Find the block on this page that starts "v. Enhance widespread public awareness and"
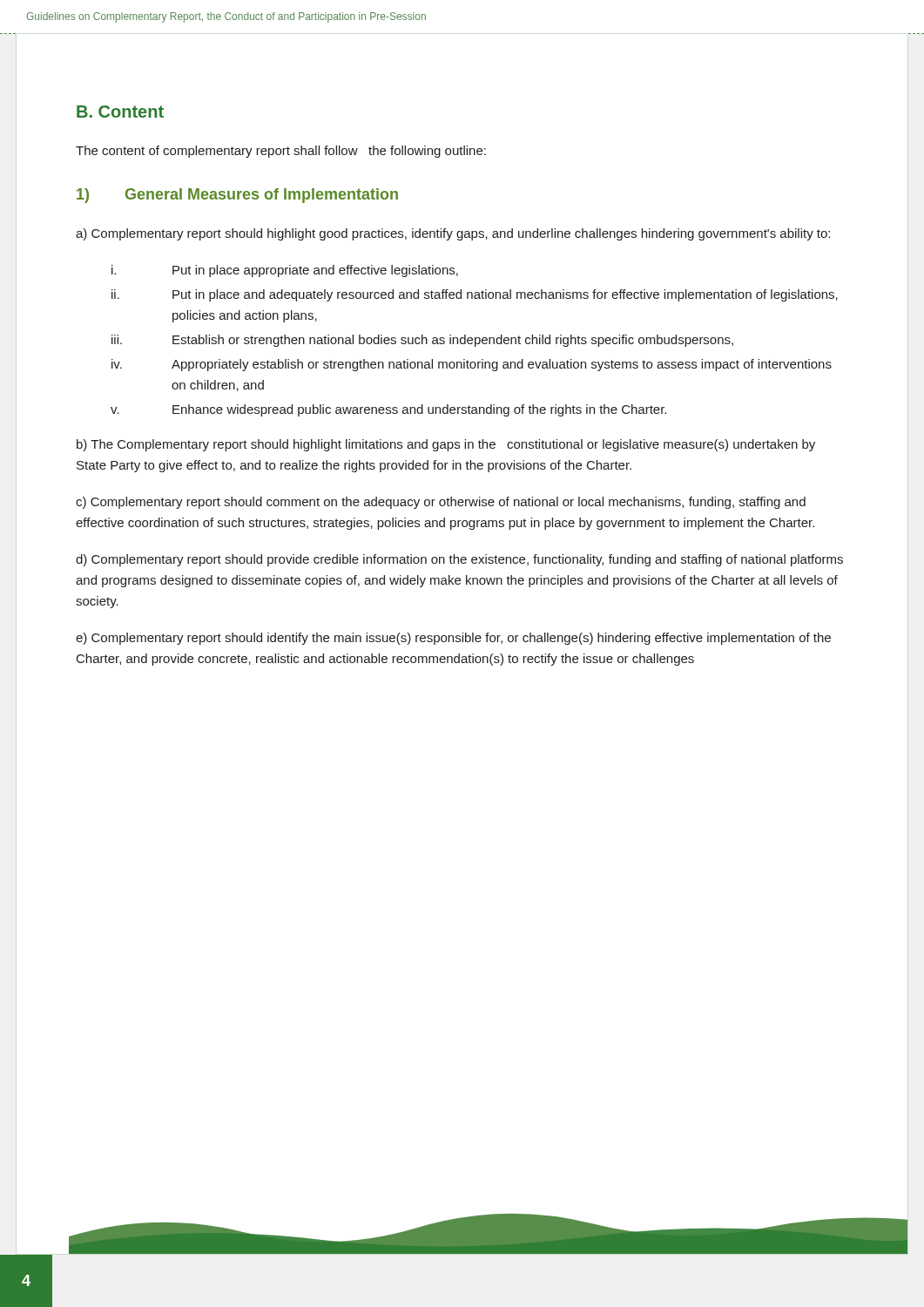This screenshot has height=1307, width=924. click(462, 409)
